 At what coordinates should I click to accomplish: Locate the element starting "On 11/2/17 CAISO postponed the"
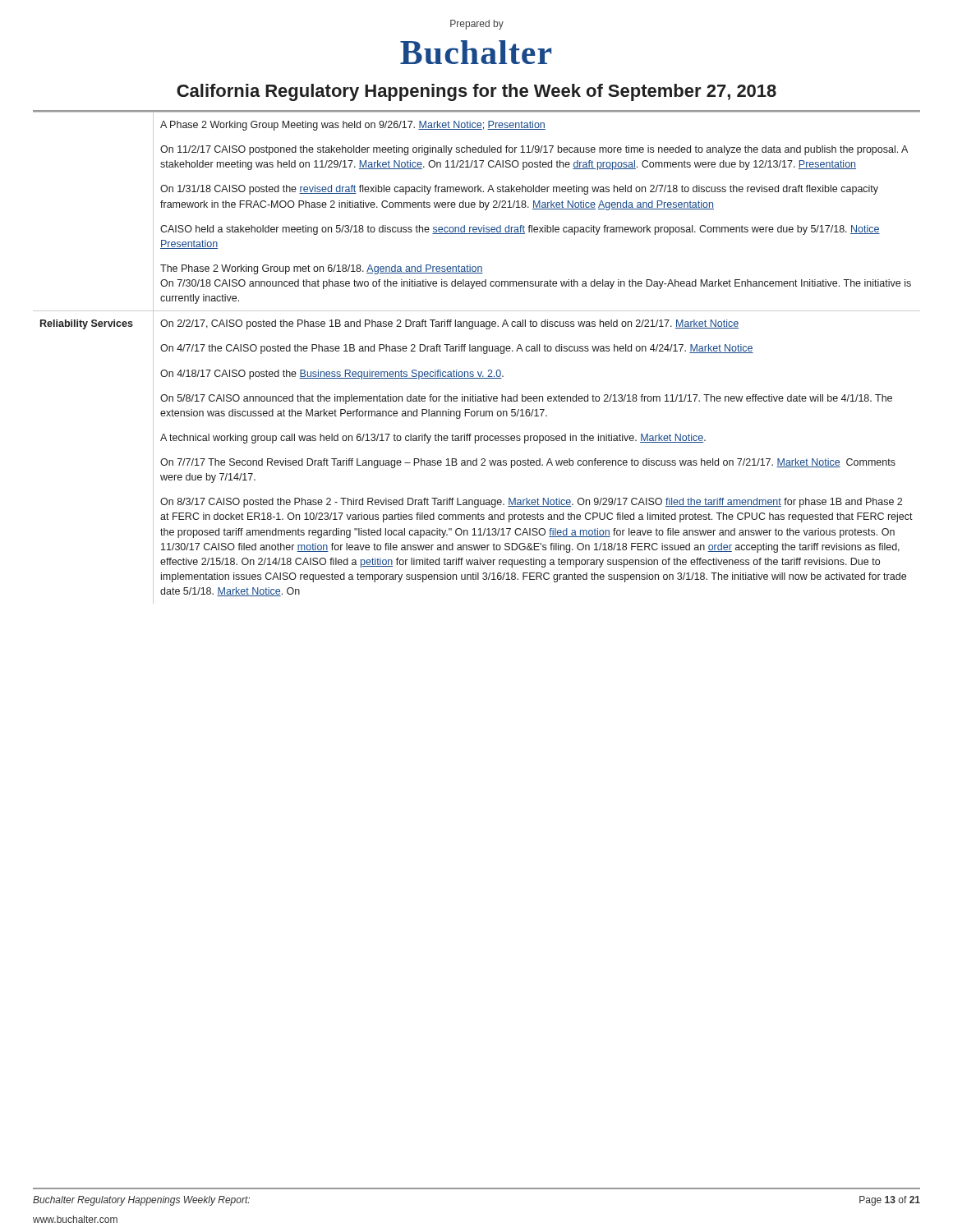[537, 157]
